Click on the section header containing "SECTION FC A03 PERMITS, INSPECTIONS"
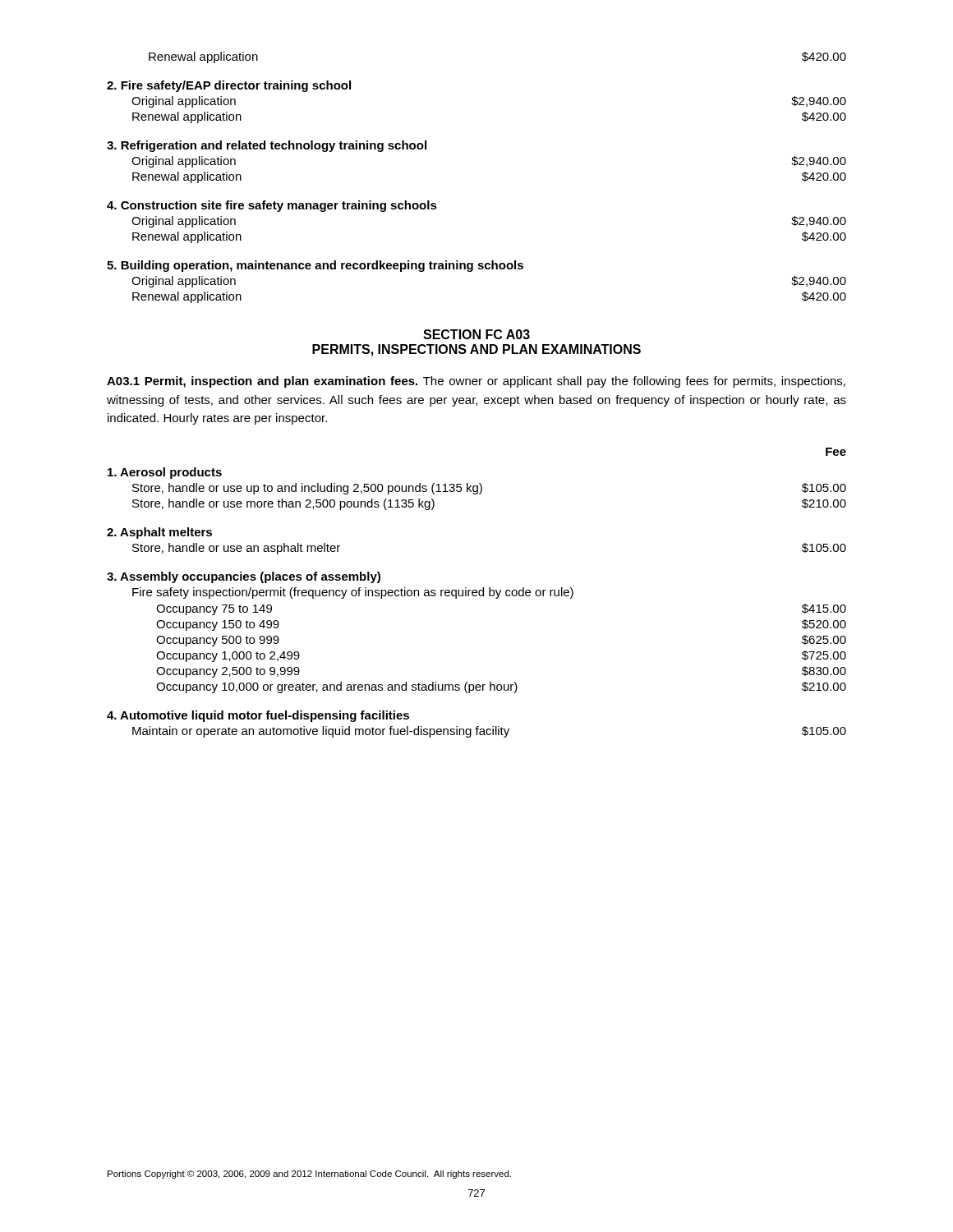The image size is (953, 1232). tap(476, 342)
